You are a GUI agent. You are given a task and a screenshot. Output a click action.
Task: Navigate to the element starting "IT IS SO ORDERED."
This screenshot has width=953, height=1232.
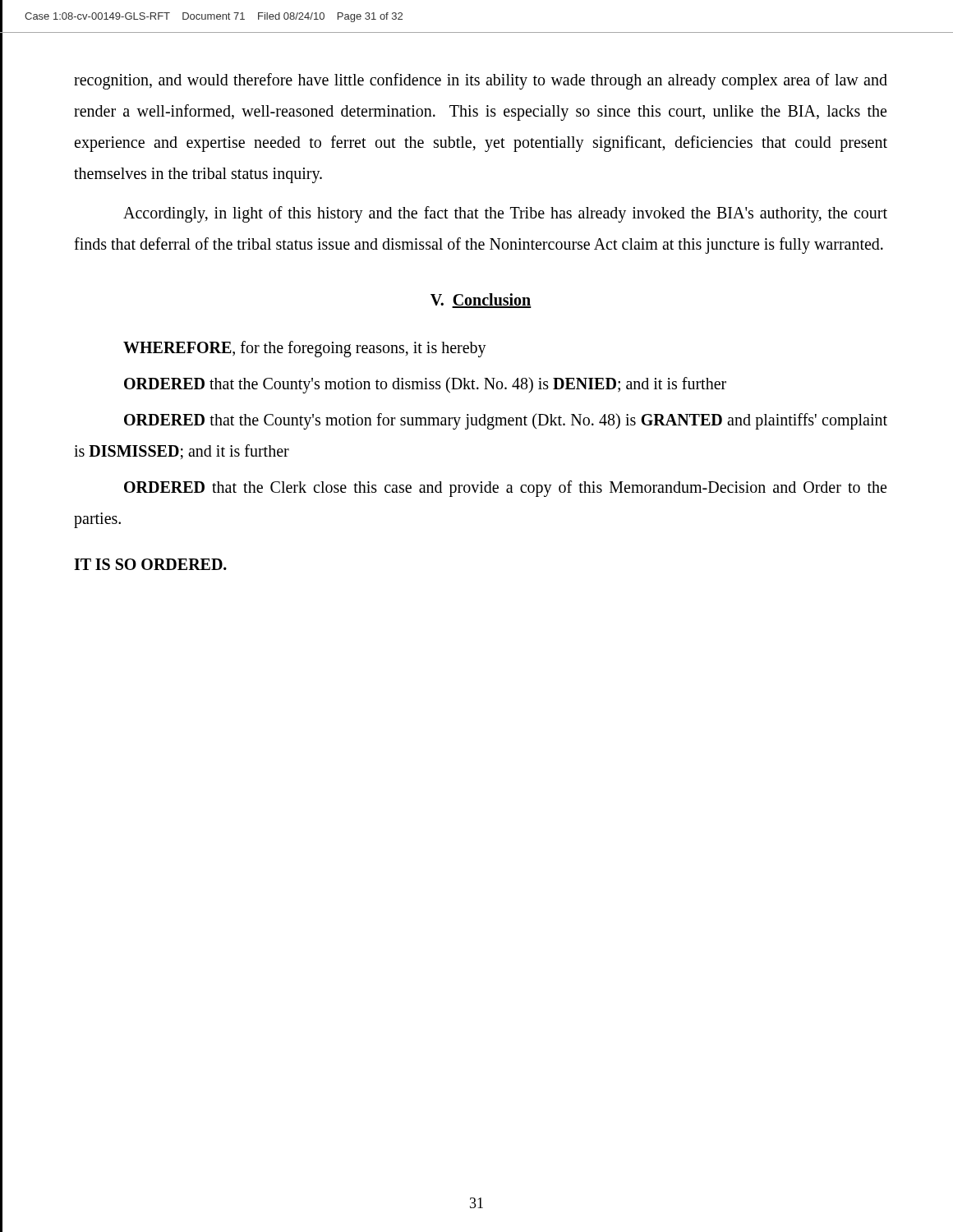tap(150, 564)
